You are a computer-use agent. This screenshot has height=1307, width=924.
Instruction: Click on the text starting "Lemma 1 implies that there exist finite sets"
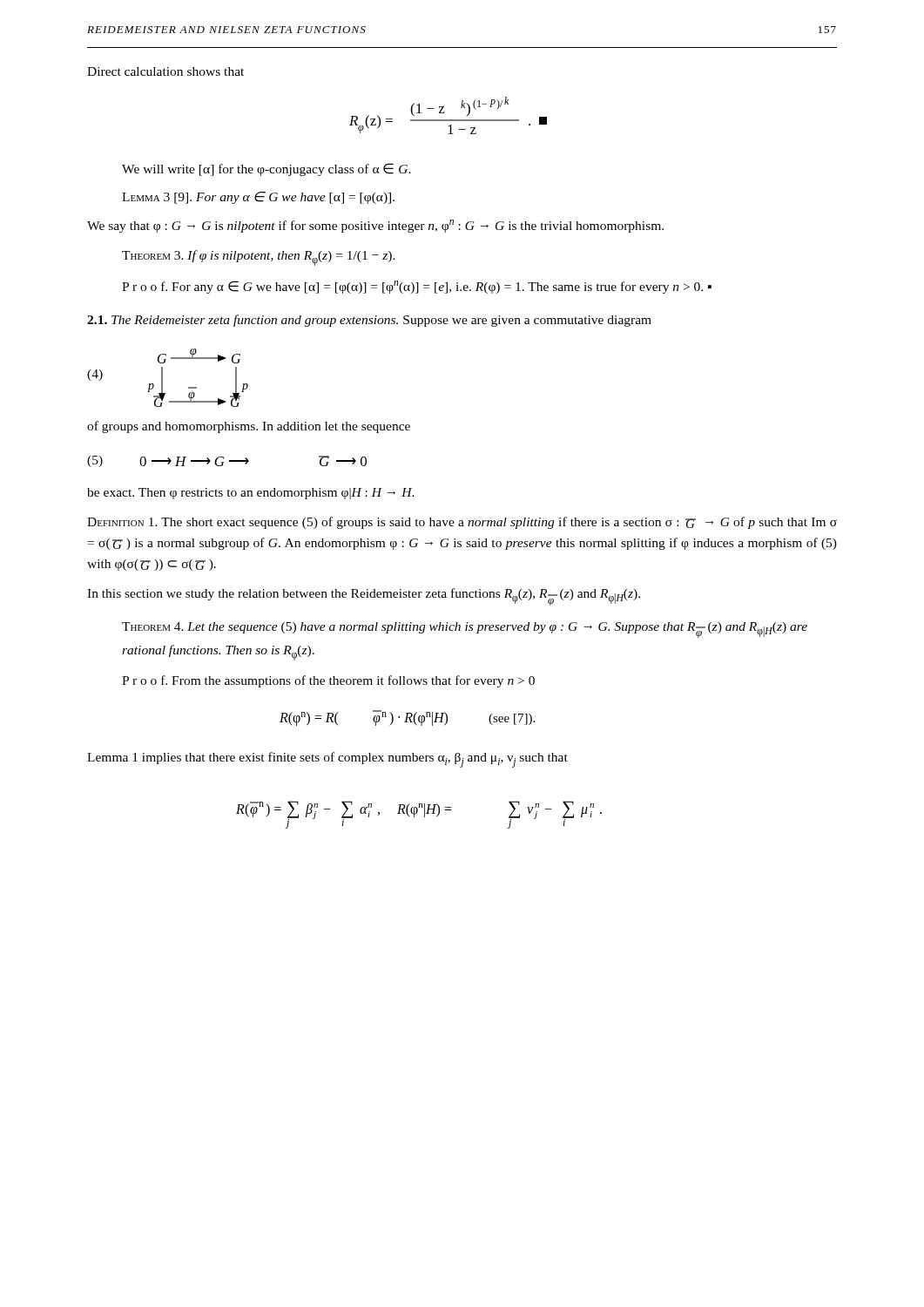pyautogui.click(x=327, y=758)
